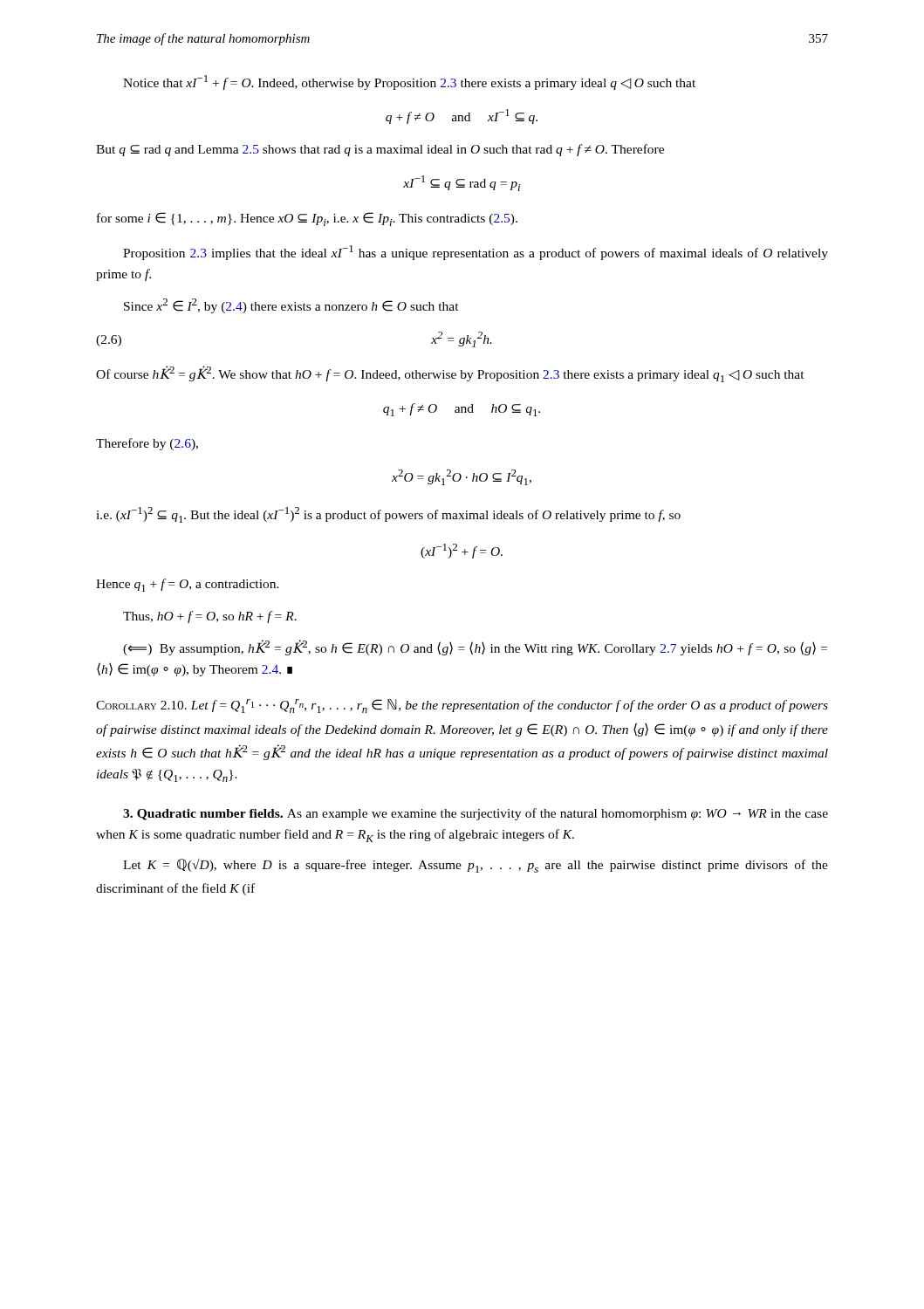Find the block on this page that starts "Let K = ℚ(√D), where D"
Viewport: 924px width, 1309px height.
(x=462, y=877)
